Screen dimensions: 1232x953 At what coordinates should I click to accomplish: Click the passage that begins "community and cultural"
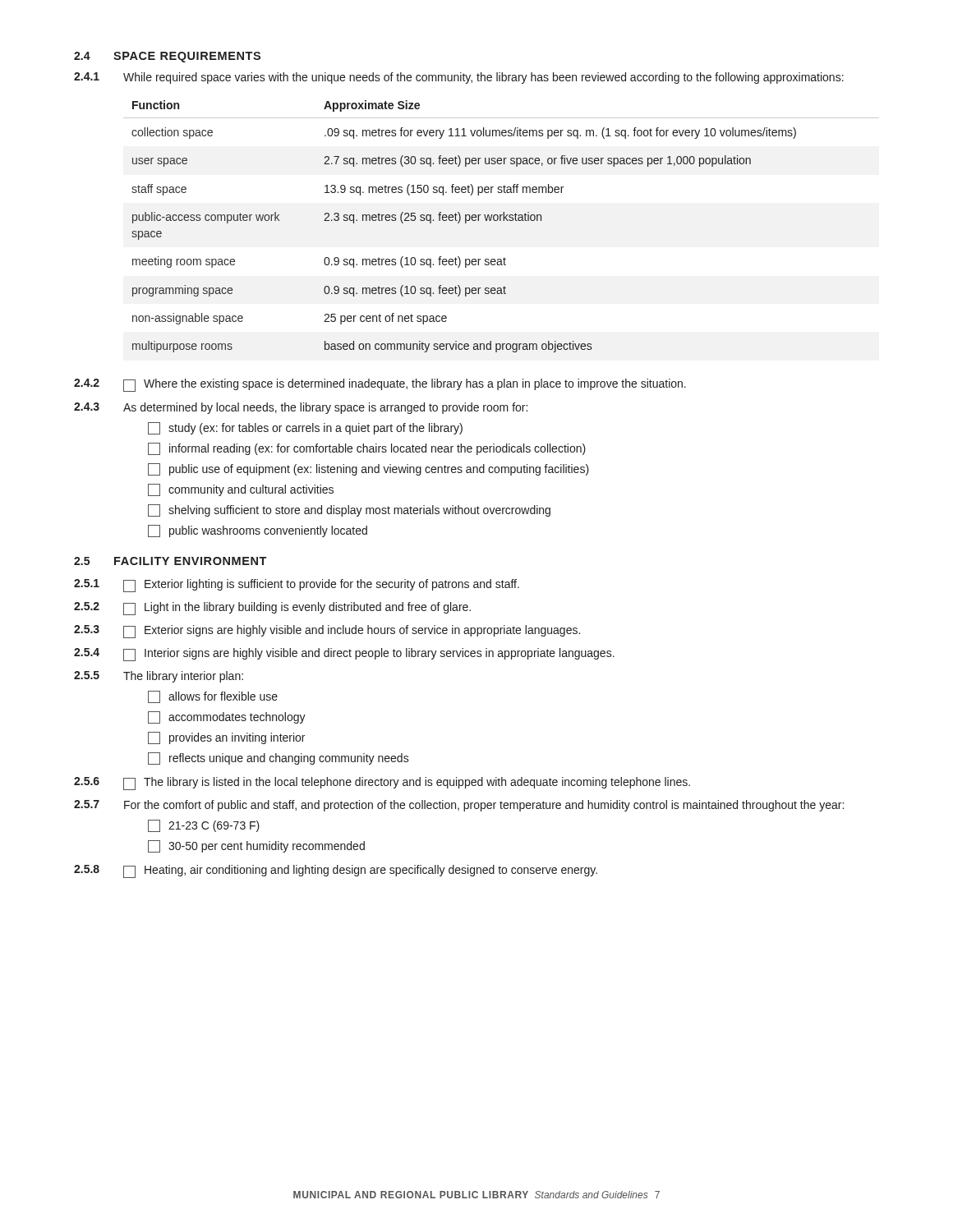(x=241, y=489)
